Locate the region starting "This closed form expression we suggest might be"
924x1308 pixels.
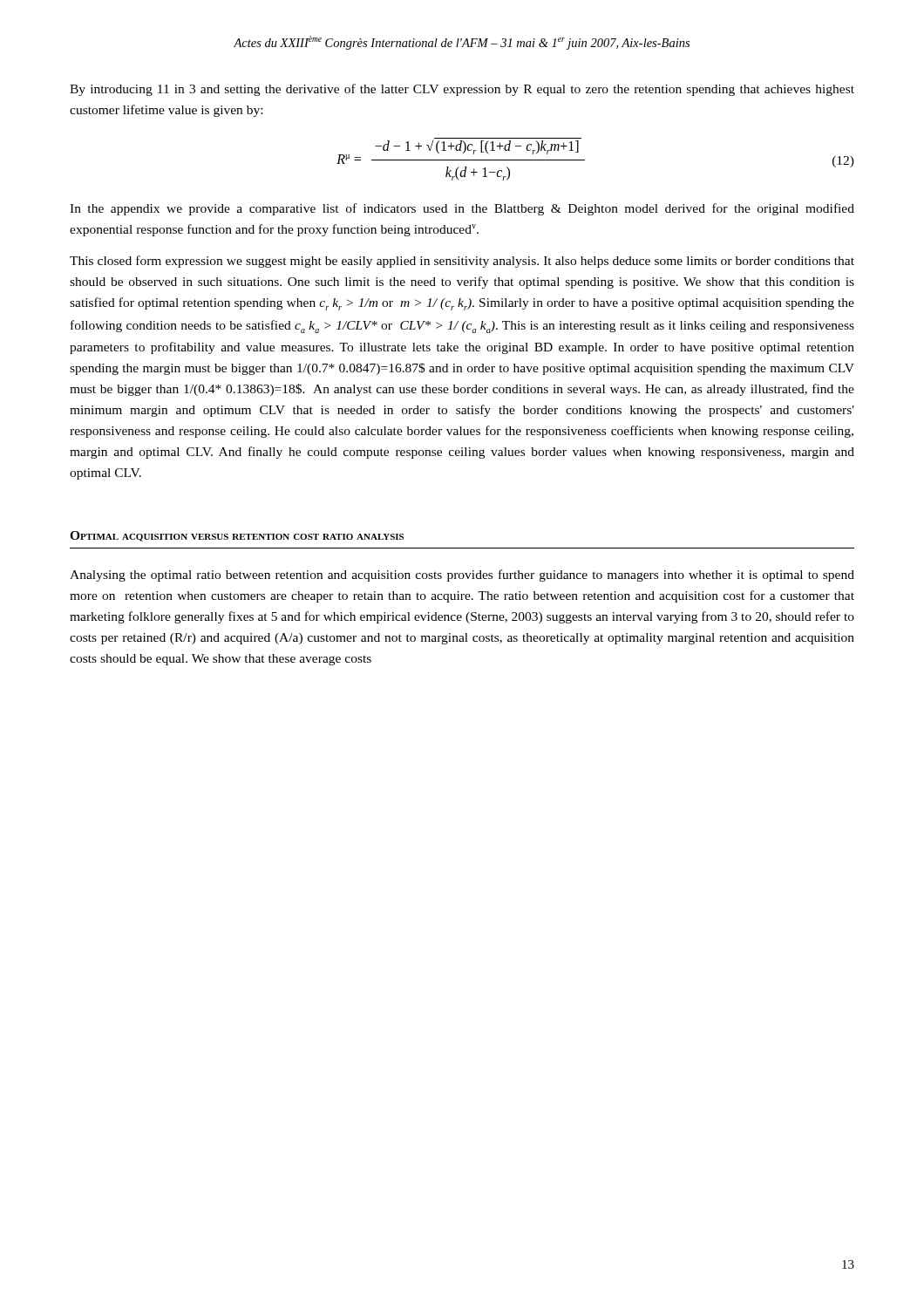[x=462, y=366]
